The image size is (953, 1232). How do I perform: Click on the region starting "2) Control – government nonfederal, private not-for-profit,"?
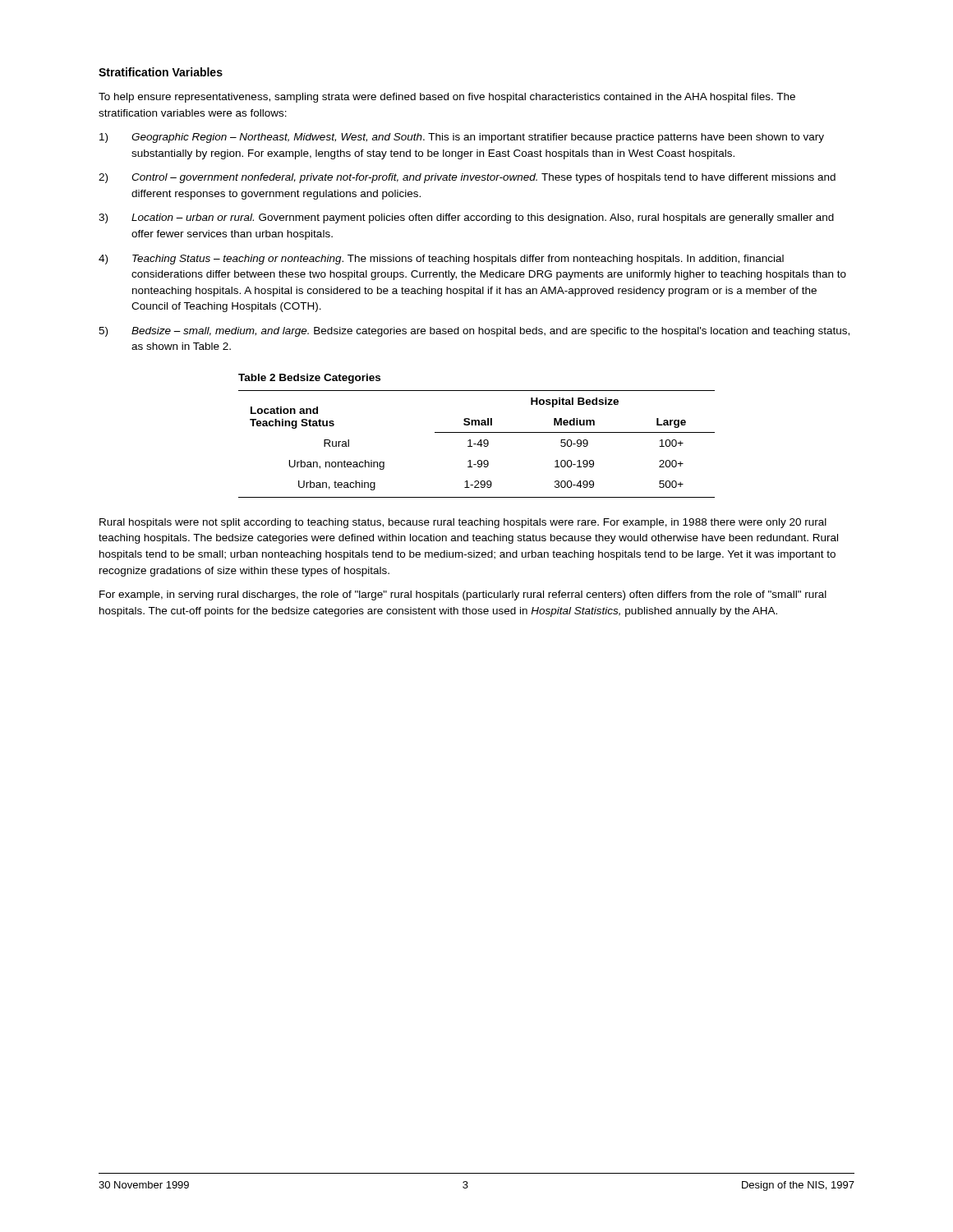(x=476, y=185)
